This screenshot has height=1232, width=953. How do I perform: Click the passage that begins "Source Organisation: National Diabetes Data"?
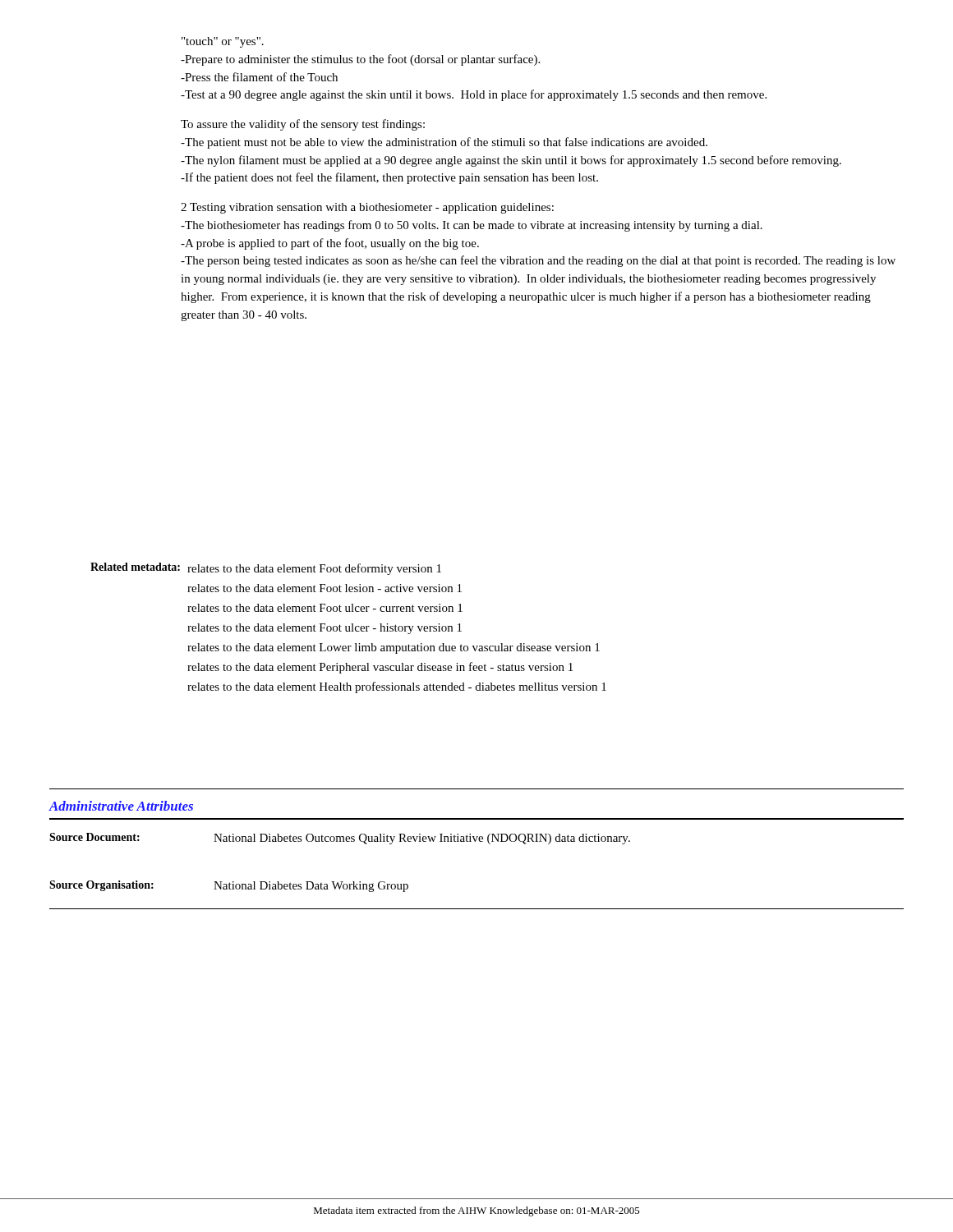229,886
